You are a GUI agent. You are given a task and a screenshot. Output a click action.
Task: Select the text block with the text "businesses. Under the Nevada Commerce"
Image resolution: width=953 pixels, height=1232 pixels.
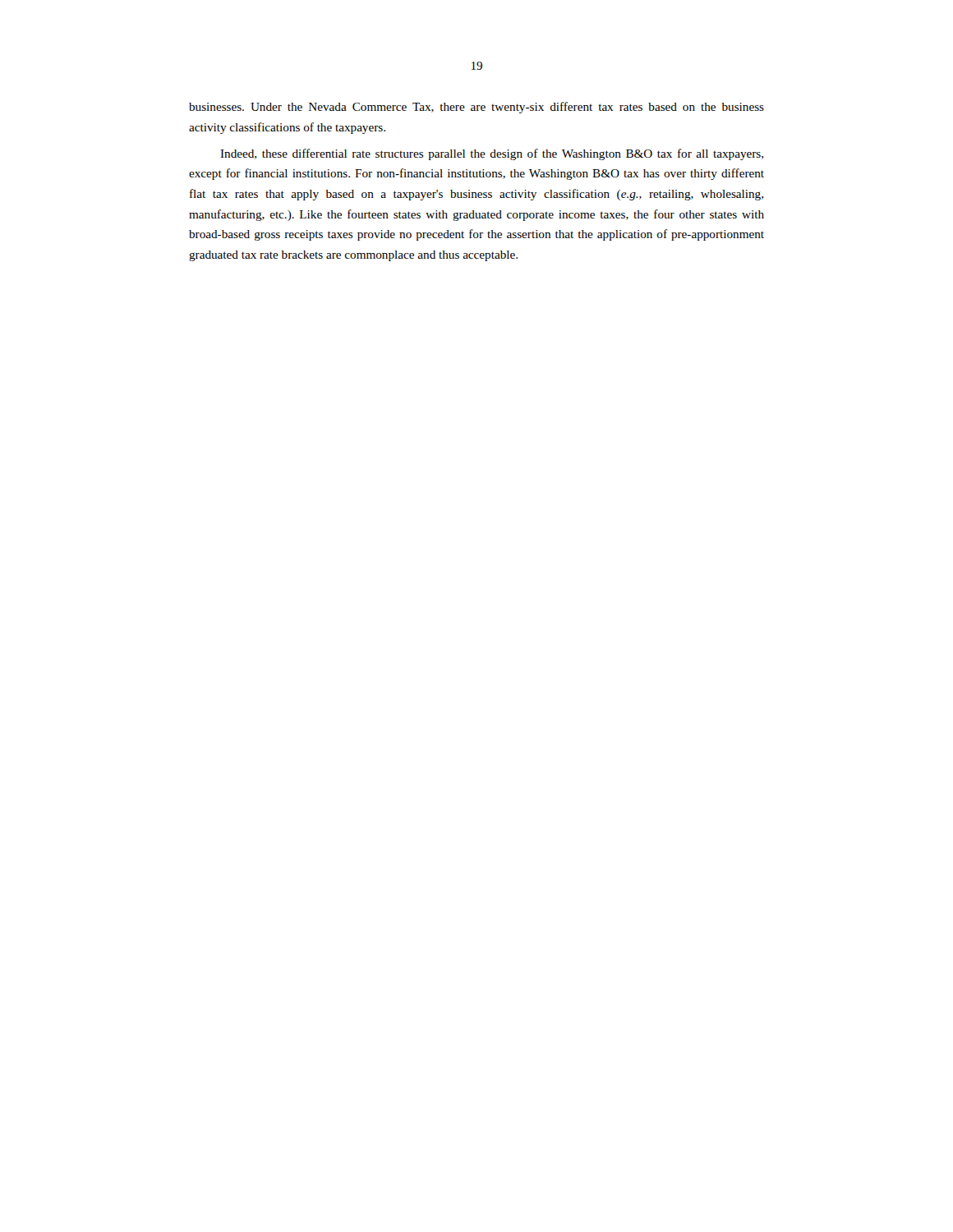tap(476, 116)
